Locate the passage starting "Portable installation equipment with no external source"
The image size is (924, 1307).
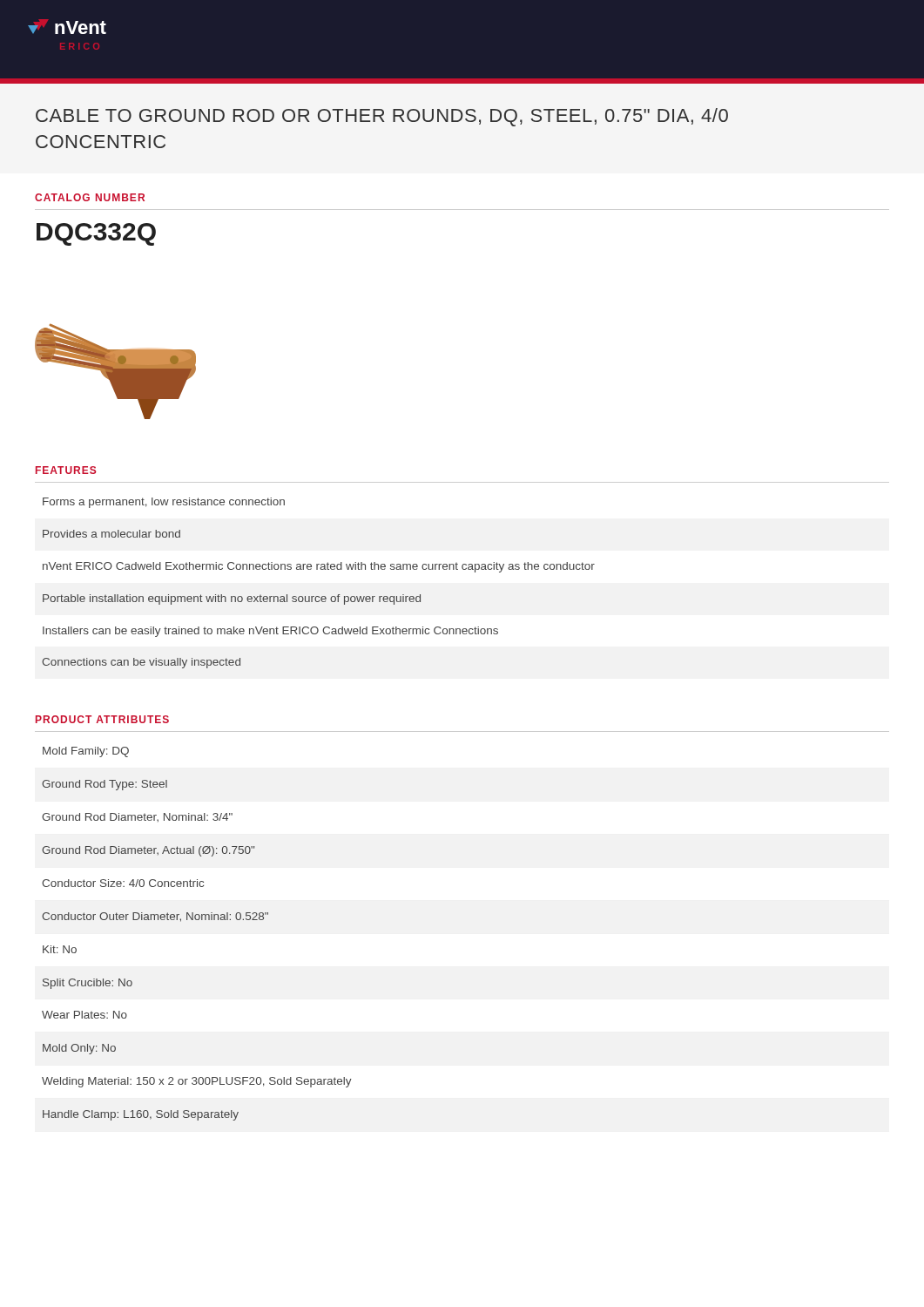(x=232, y=598)
